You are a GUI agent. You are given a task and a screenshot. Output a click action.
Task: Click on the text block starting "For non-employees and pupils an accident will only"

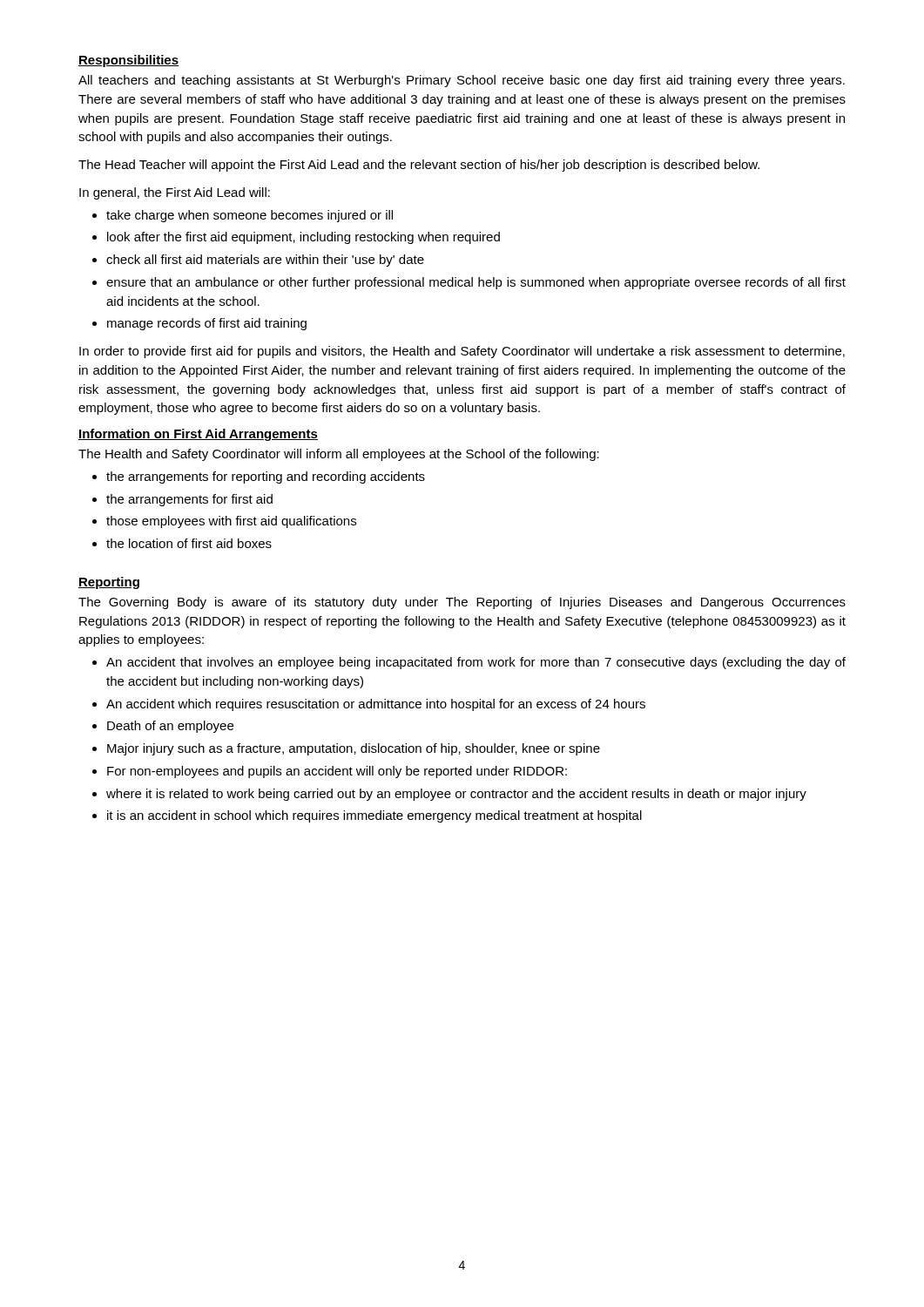pos(337,770)
